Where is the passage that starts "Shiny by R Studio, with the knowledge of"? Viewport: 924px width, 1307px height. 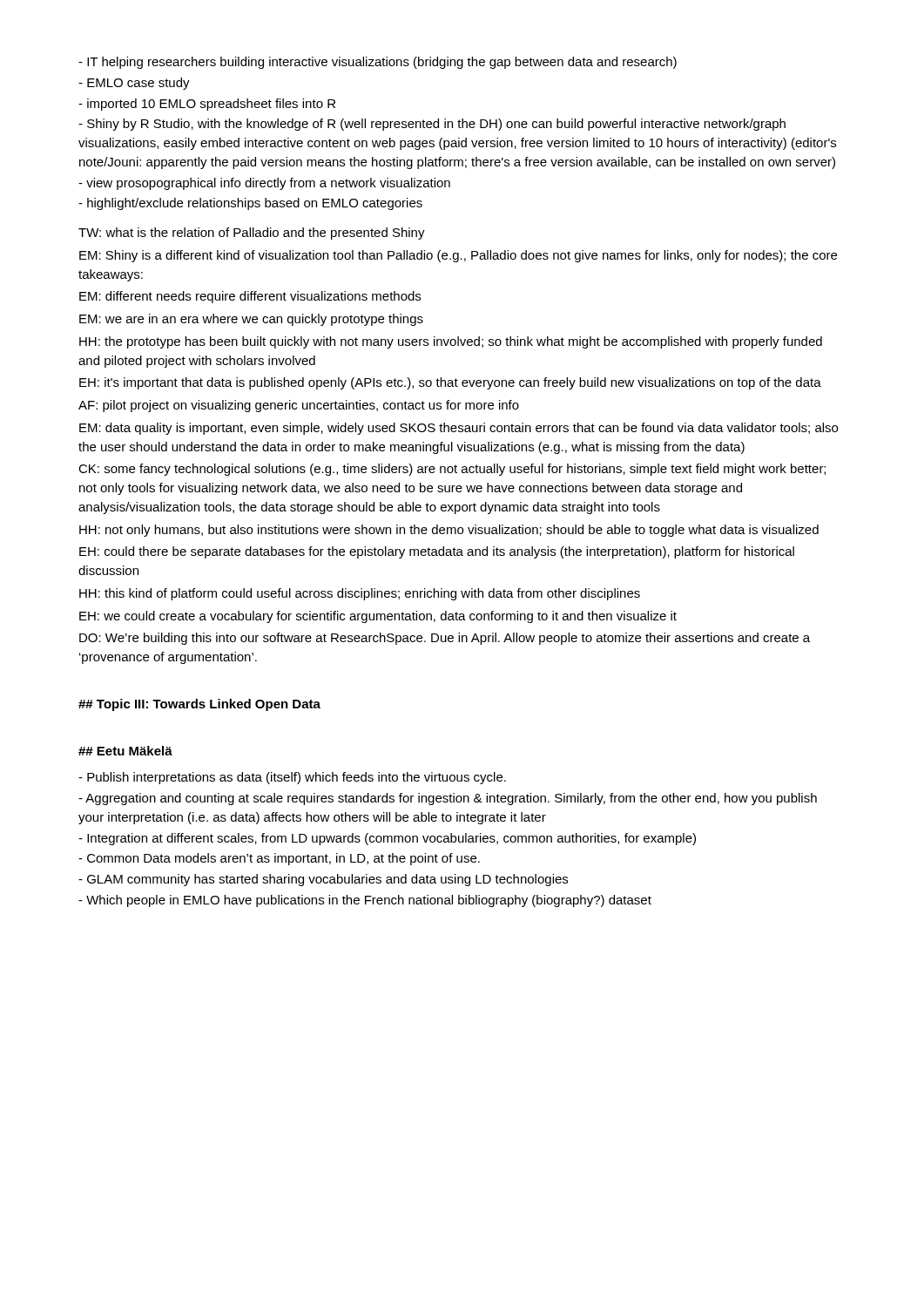coord(458,142)
